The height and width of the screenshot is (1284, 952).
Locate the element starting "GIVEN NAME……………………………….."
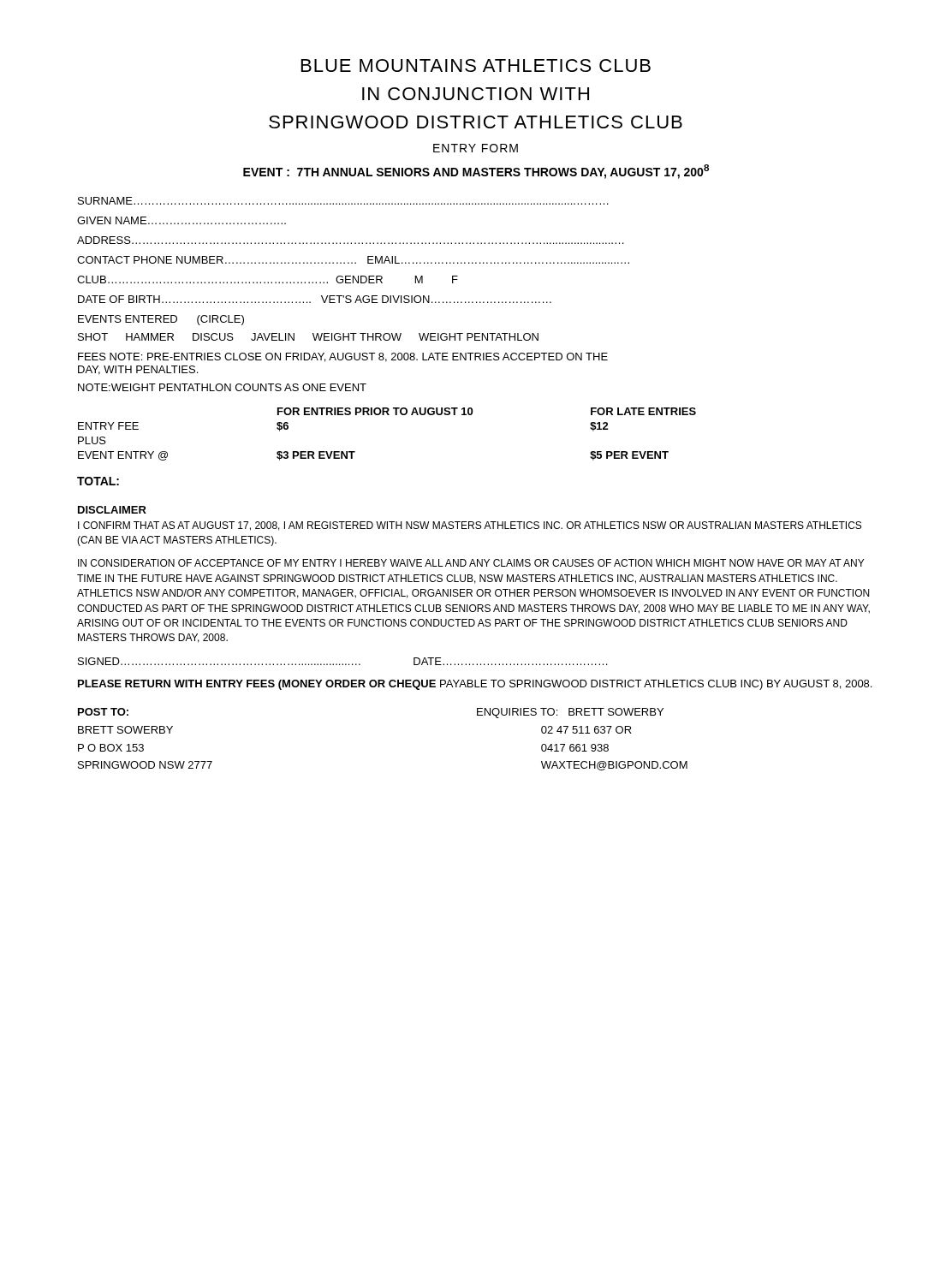pyautogui.click(x=182, y=220)
